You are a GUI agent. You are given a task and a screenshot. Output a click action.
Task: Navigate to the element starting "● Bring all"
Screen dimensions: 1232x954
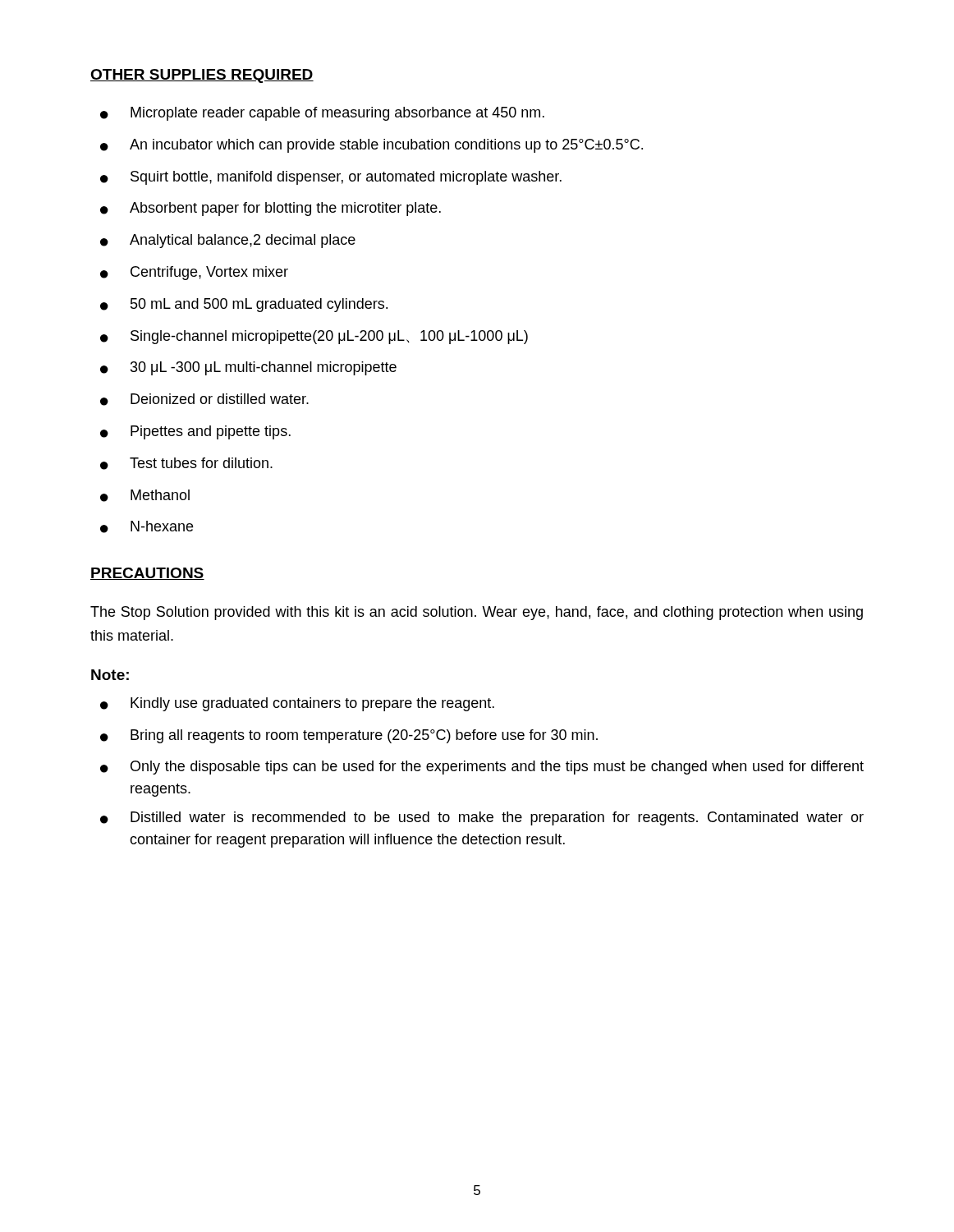point(481,737)
